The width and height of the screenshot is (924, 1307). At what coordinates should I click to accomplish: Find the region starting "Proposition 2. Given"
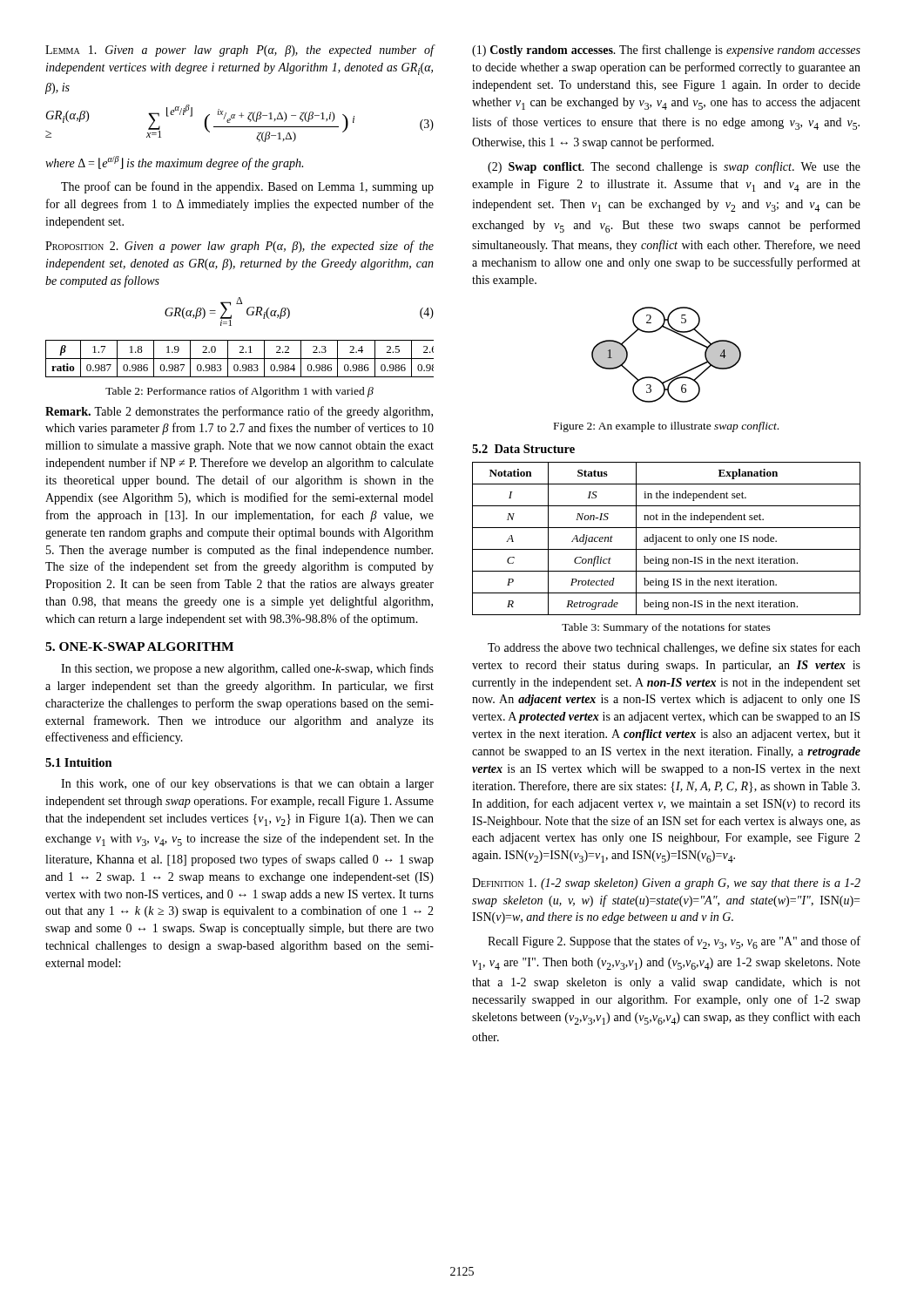pos(240,263)
